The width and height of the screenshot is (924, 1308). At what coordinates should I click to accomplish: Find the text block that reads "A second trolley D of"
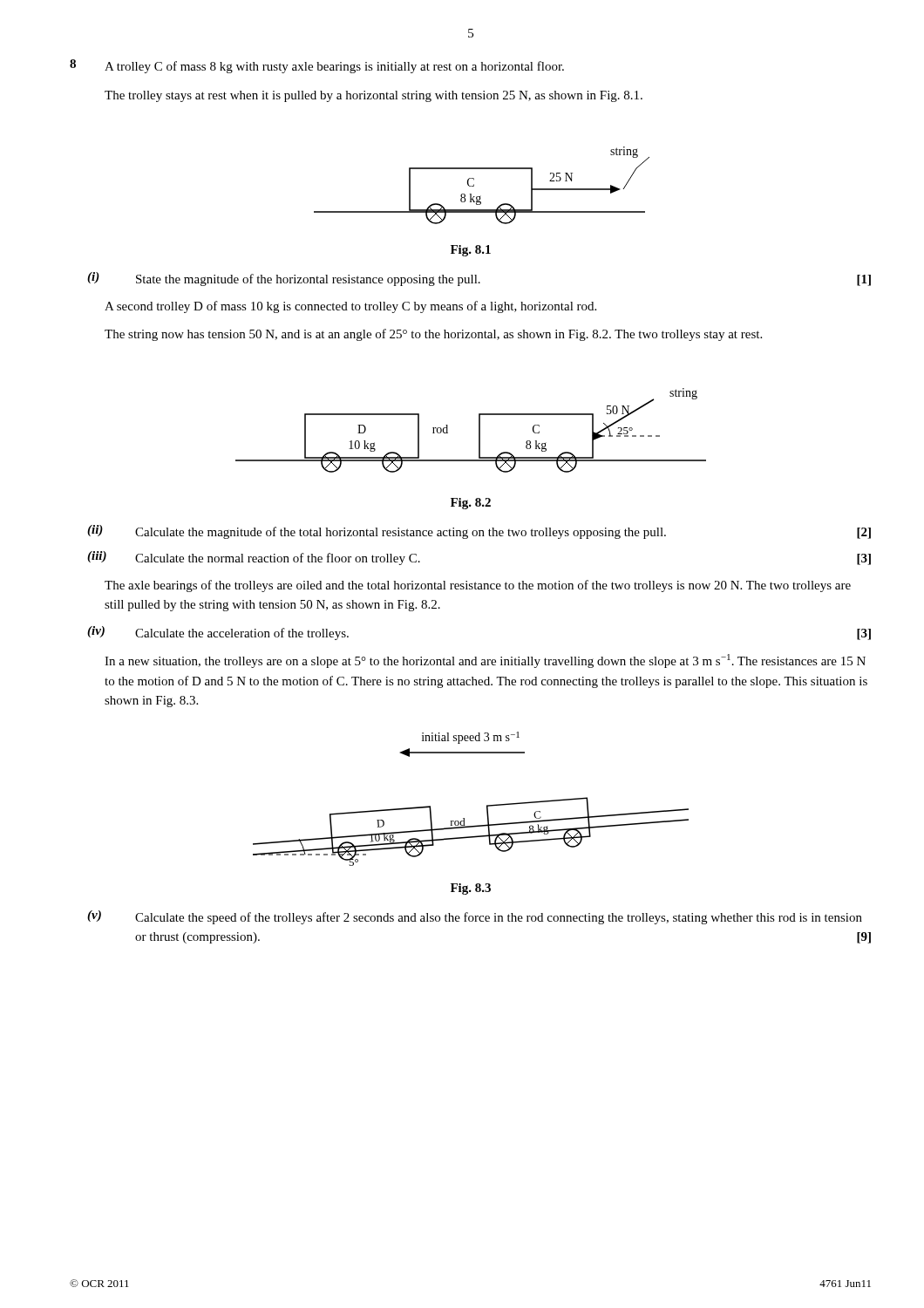click(351, 306)
